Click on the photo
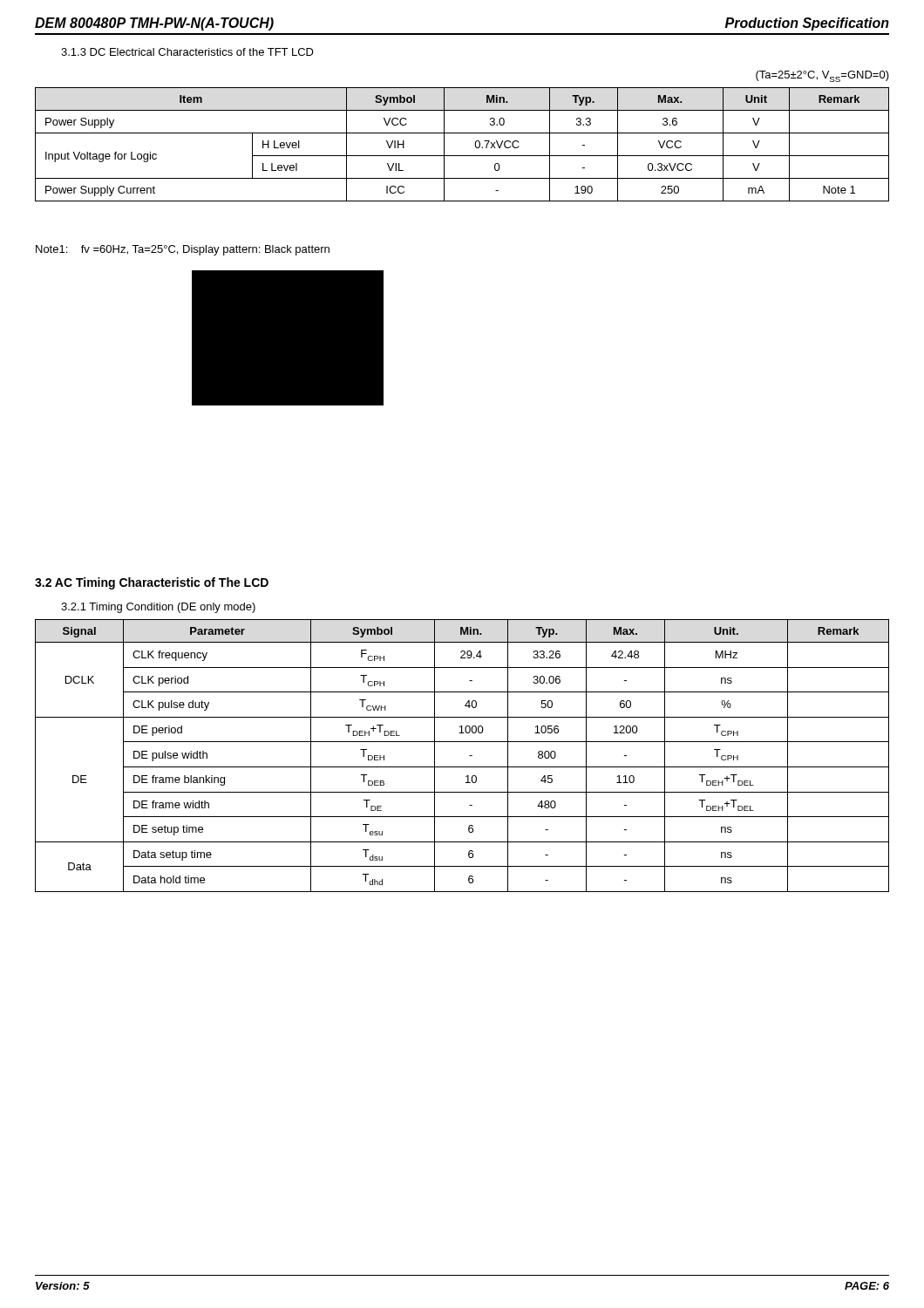This screenshot has width=924, height=1308. (288, 338)
